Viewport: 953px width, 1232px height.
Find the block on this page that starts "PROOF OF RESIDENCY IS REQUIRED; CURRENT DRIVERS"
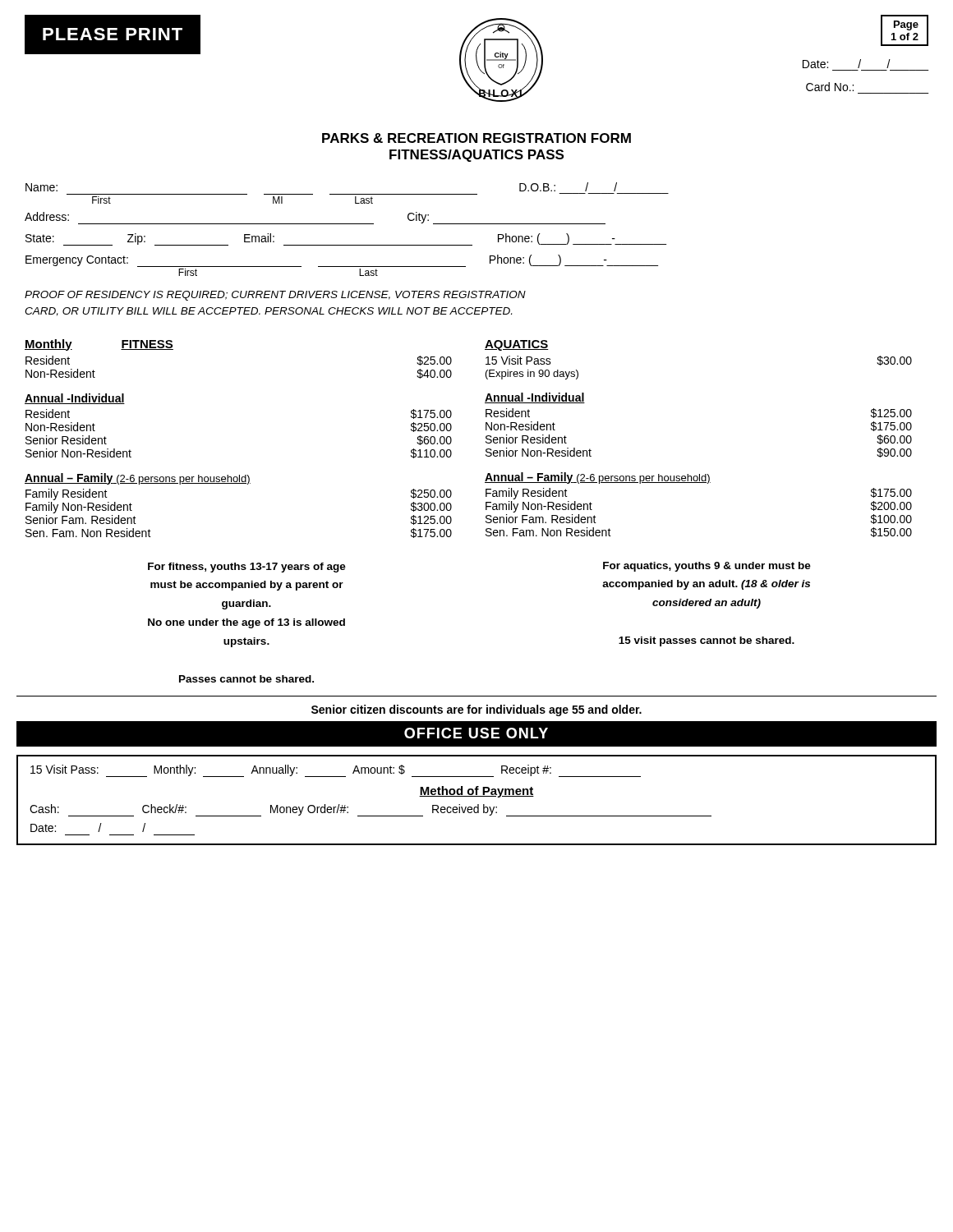point(275,303)
